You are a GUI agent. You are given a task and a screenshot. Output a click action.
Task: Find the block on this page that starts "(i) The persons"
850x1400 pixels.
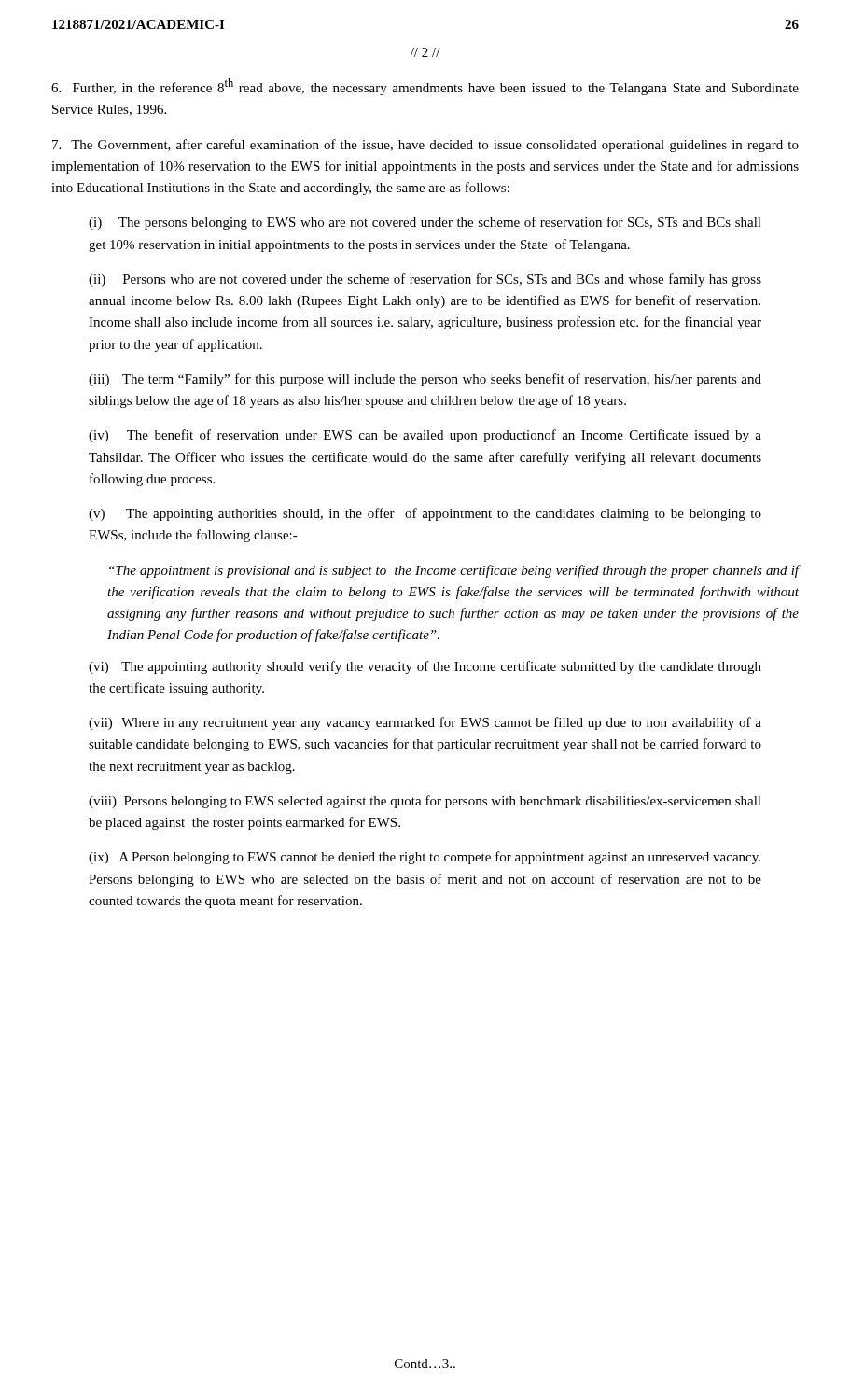[425, 233]
